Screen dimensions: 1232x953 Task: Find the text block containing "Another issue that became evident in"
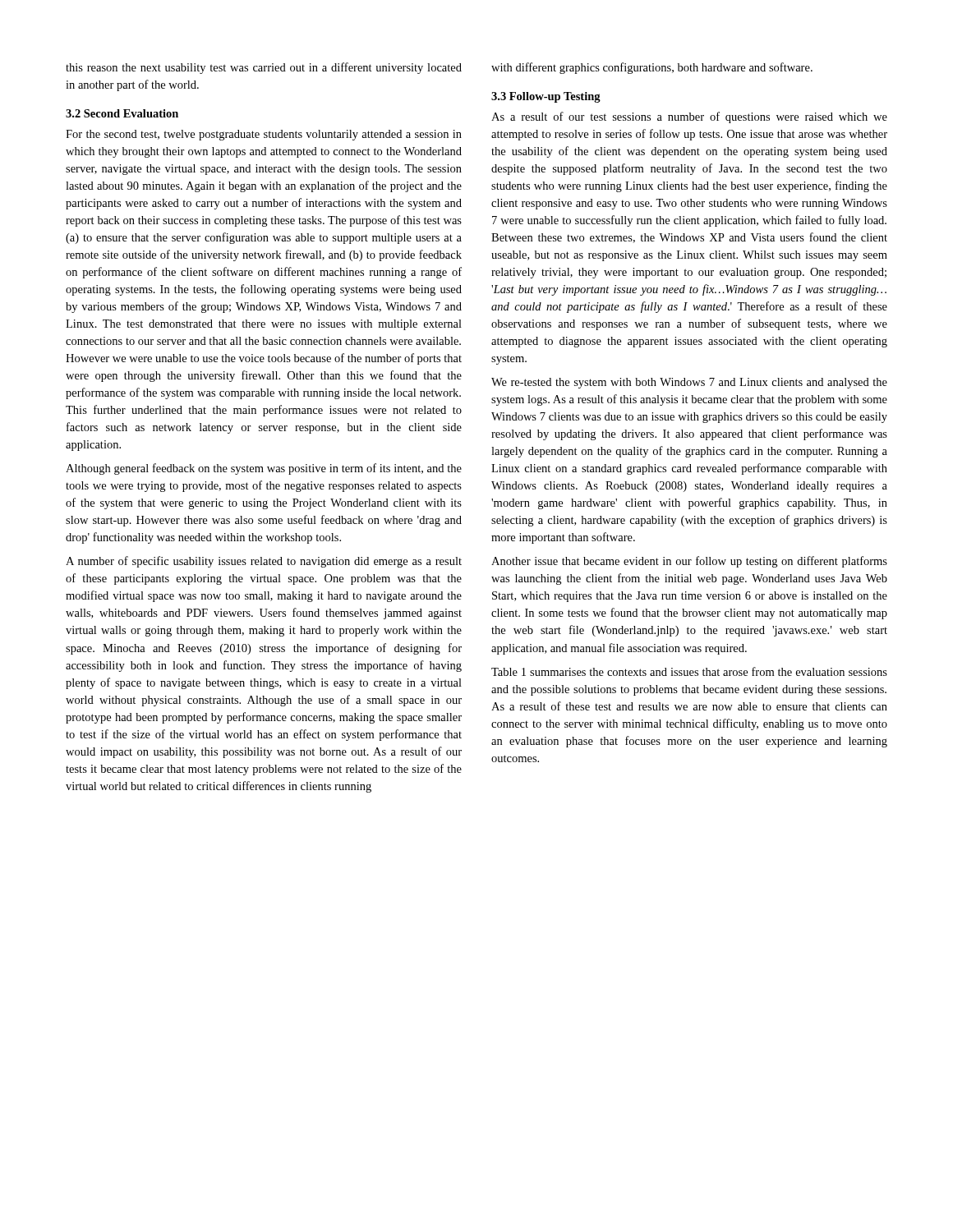(x=689, y=605)
